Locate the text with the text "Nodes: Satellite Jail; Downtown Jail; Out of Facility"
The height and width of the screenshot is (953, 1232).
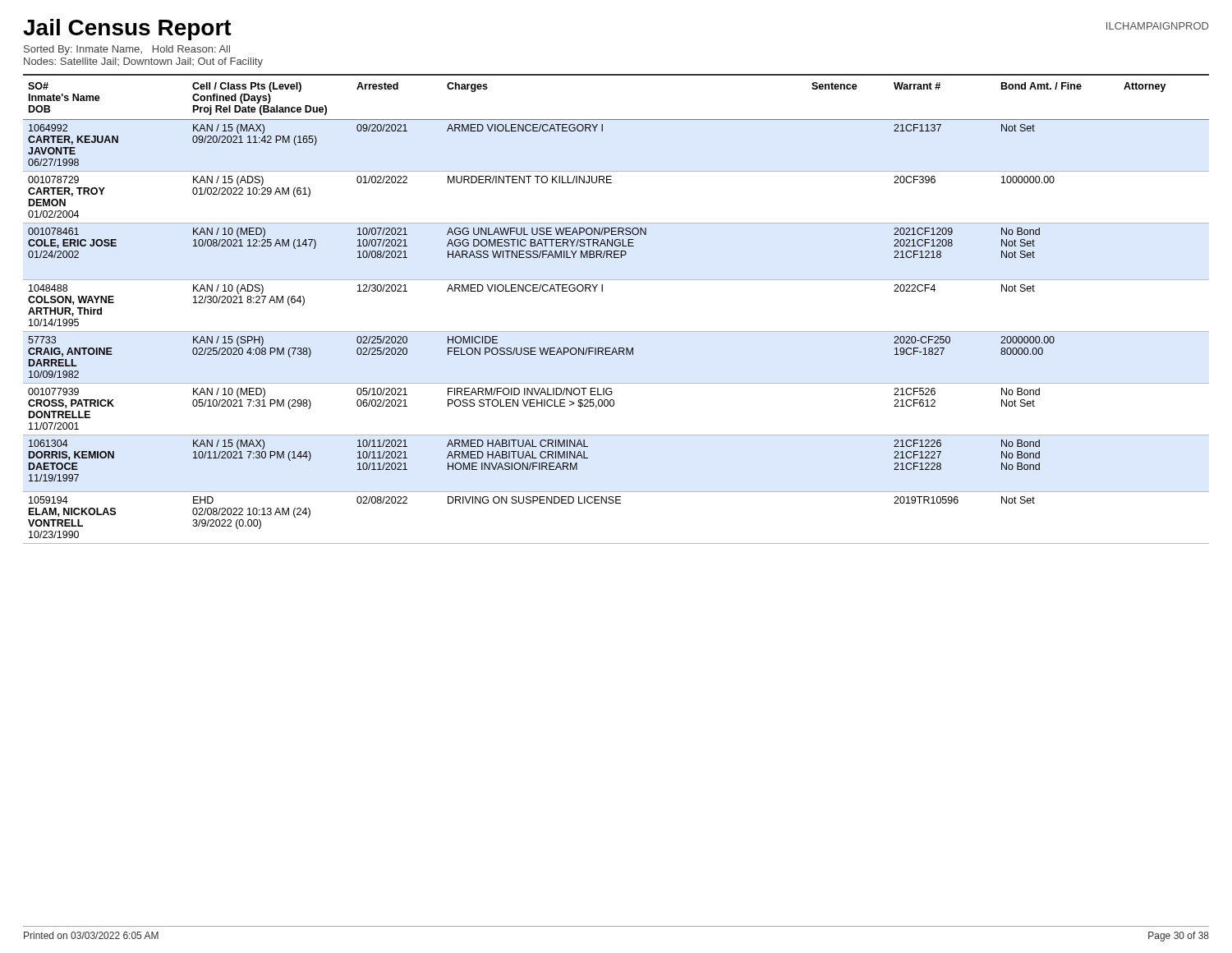pos(143,61)
